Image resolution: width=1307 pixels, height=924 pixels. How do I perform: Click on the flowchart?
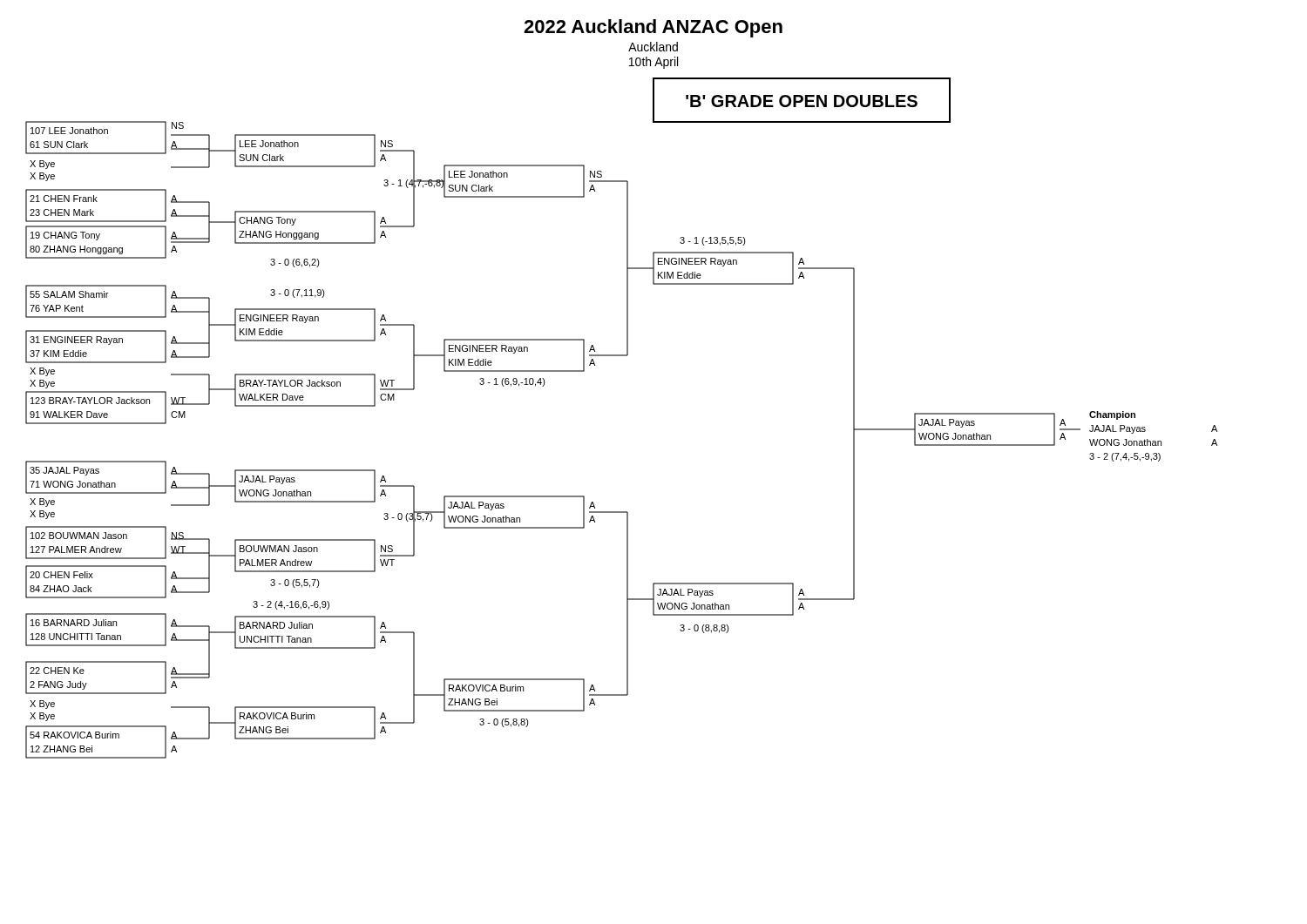pos(654,488)
